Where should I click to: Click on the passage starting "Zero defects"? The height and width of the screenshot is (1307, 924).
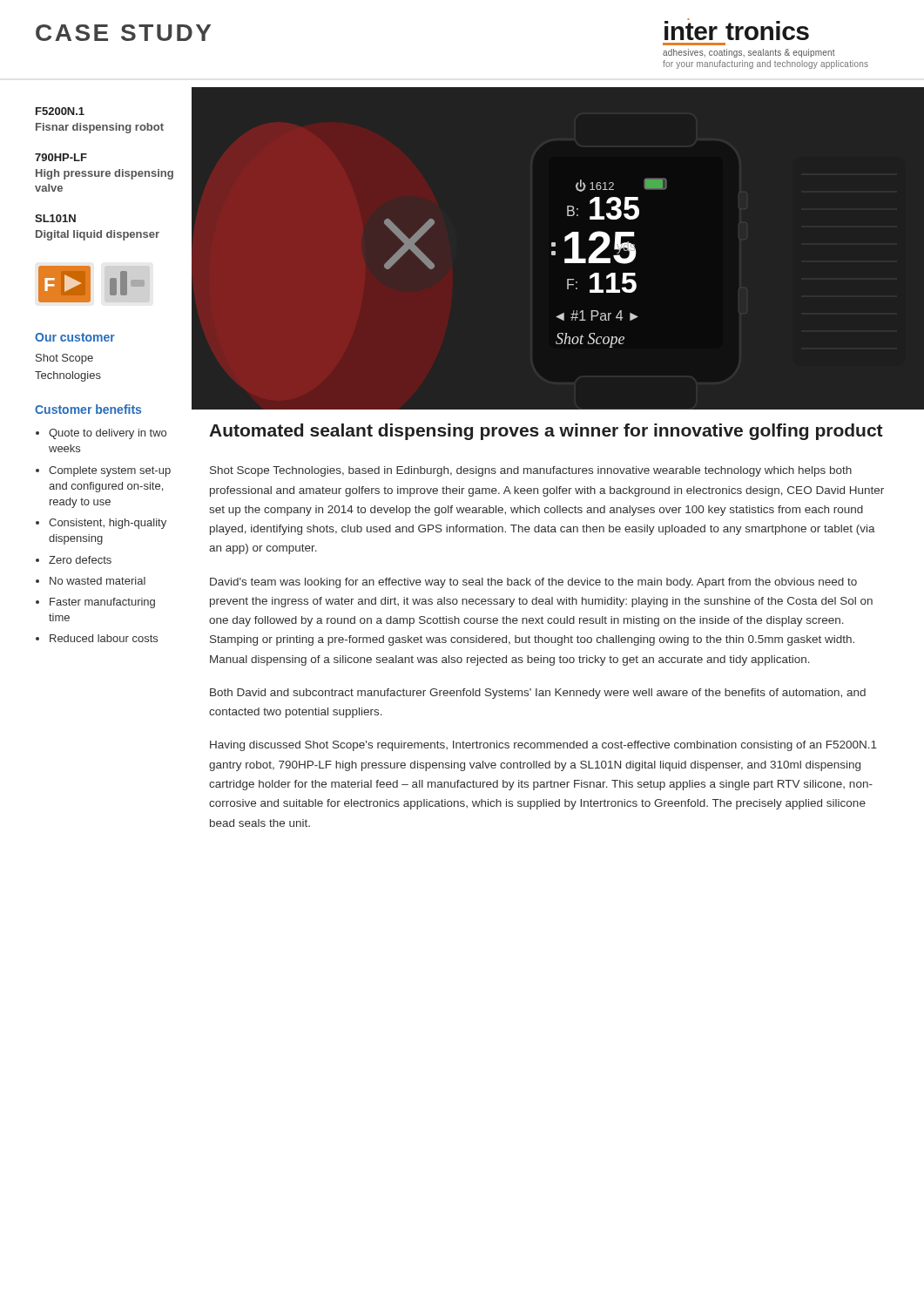pos(80,559)
